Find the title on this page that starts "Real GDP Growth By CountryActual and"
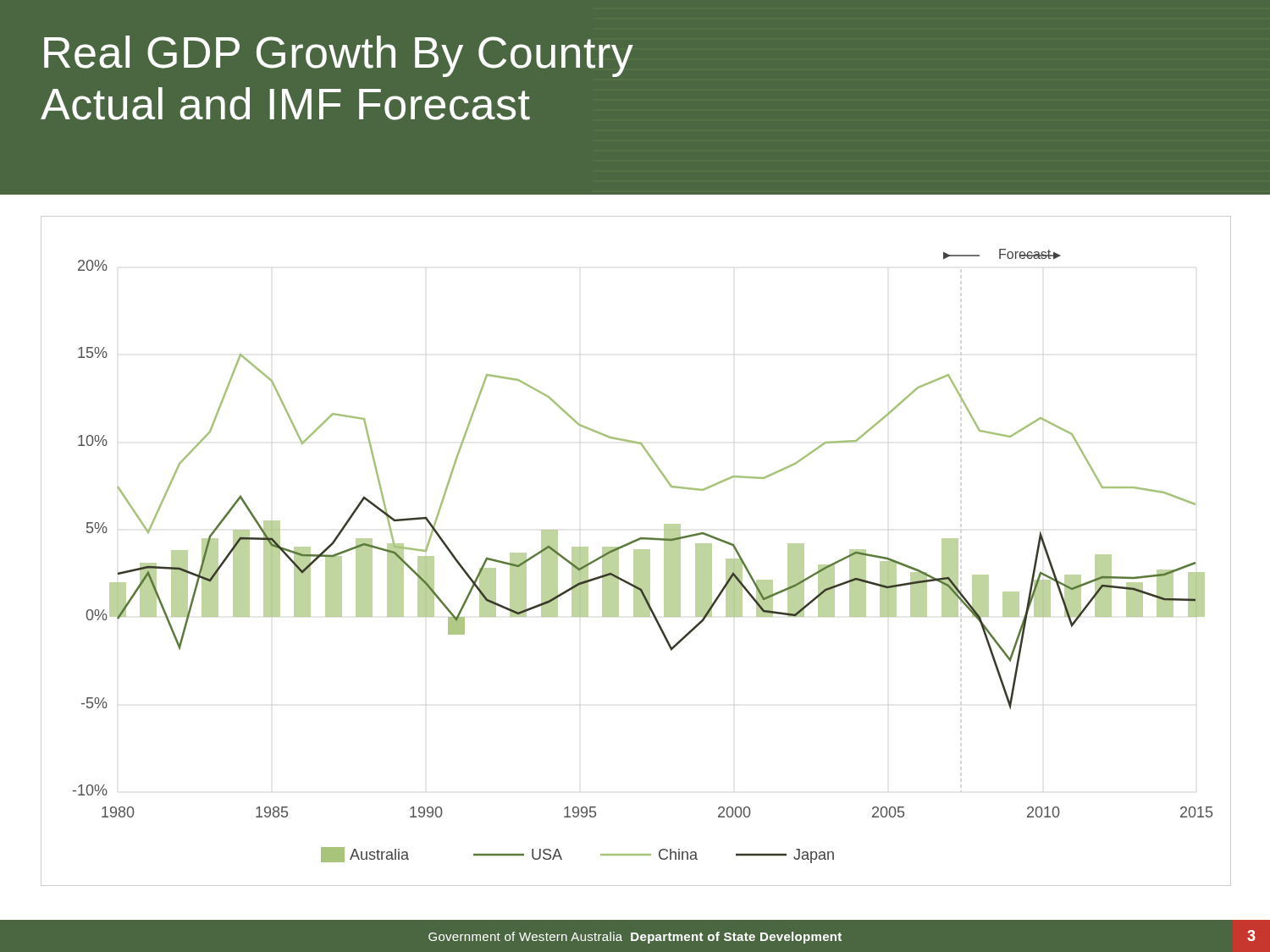1270x952 pixels. coord(337,79)
